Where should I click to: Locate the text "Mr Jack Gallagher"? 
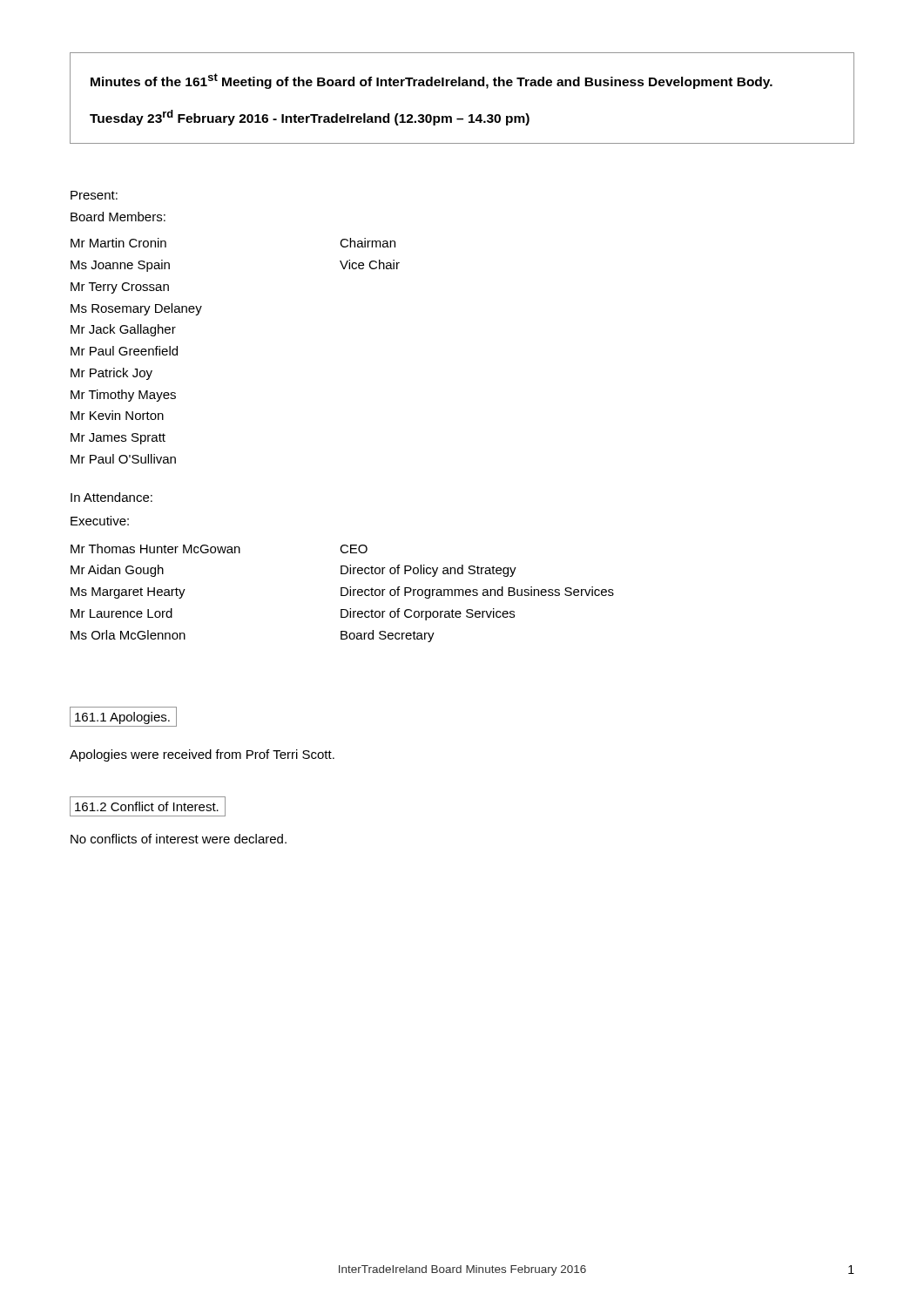pyautogui.click(x=123, y=329)
